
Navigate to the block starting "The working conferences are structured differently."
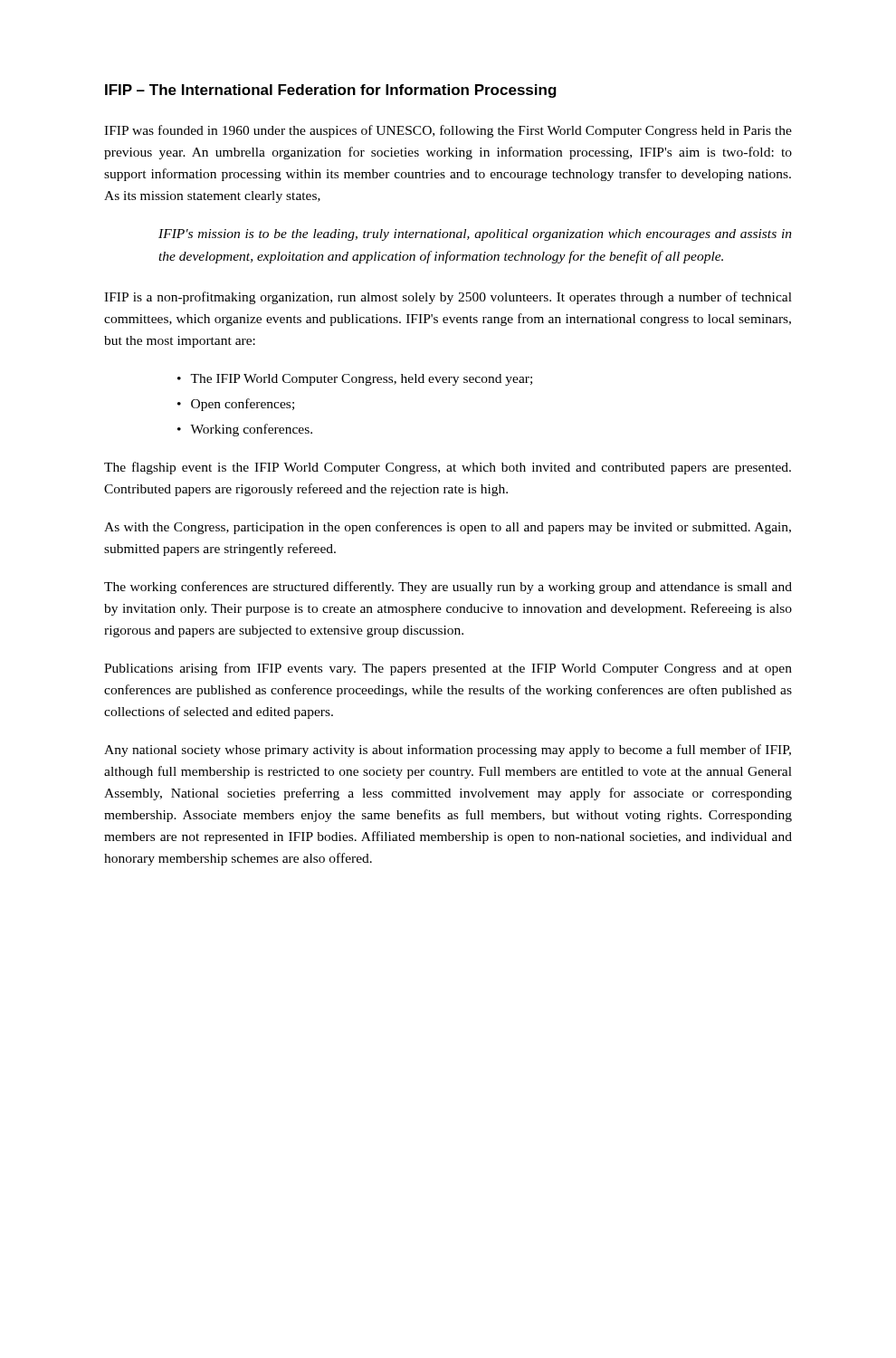(x=448, y=608)
